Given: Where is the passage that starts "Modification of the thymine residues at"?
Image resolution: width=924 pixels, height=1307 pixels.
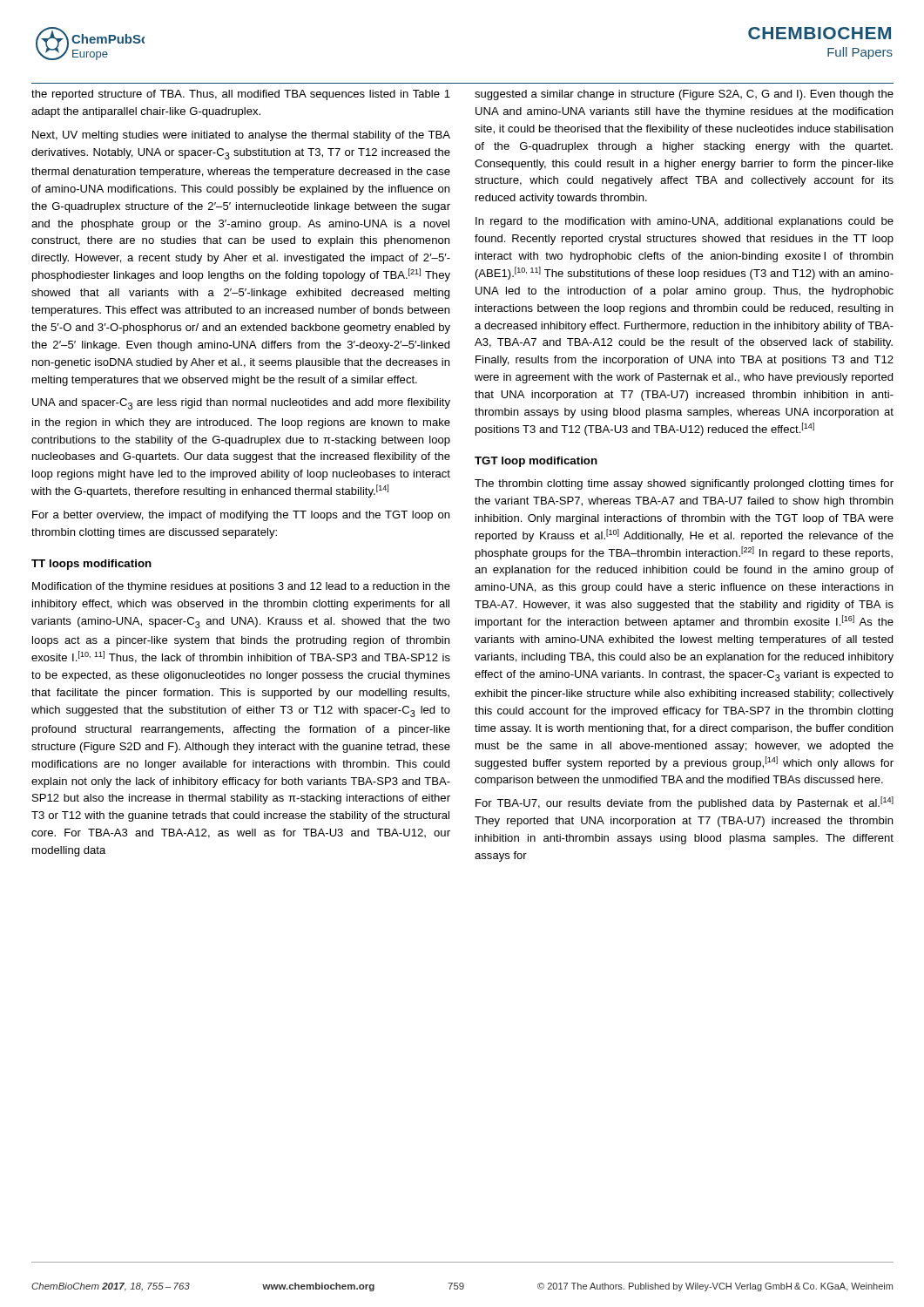Looking at the screenshot, I should click(x=241, y=718).
